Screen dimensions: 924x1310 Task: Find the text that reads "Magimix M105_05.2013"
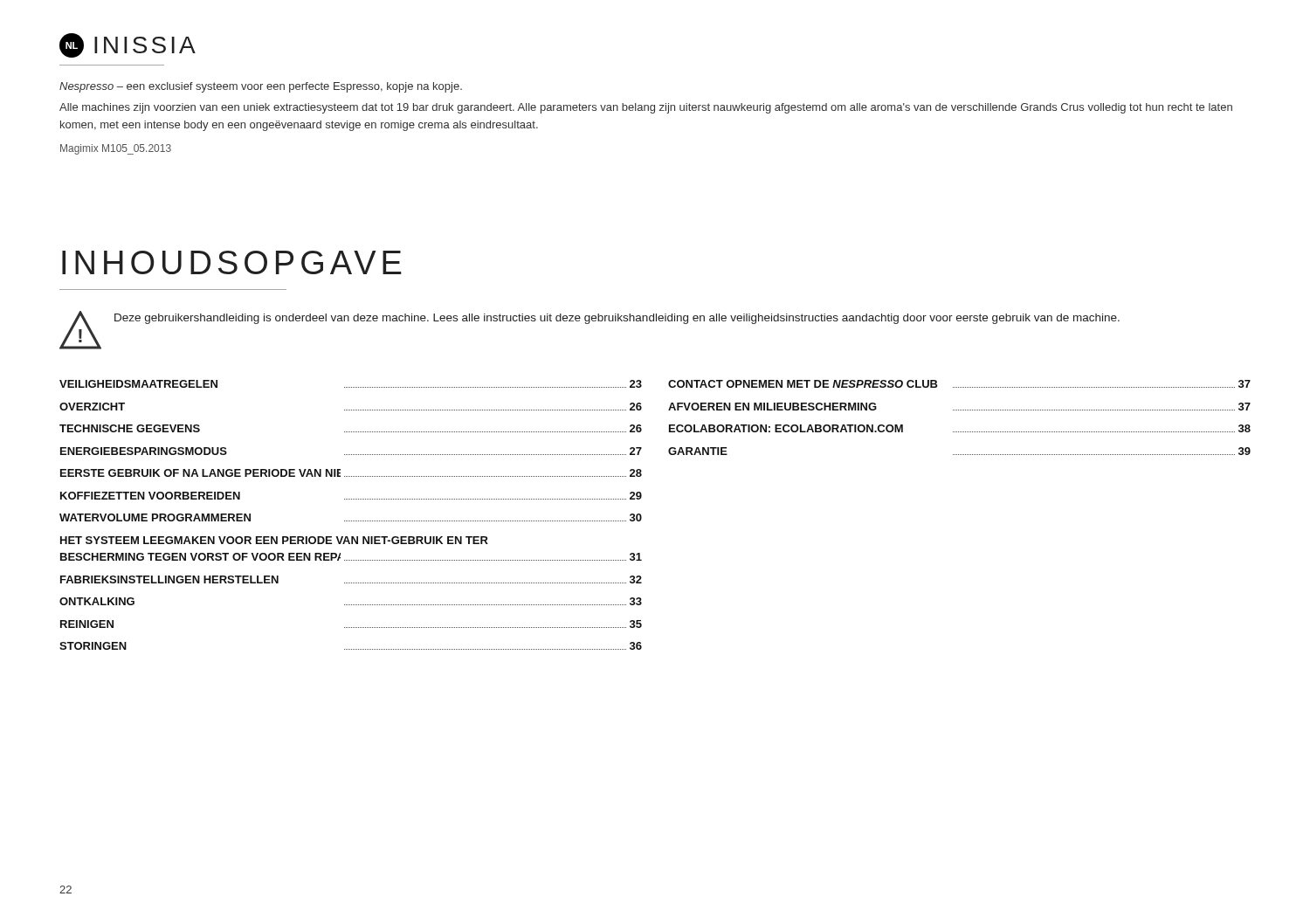(115, 149)
